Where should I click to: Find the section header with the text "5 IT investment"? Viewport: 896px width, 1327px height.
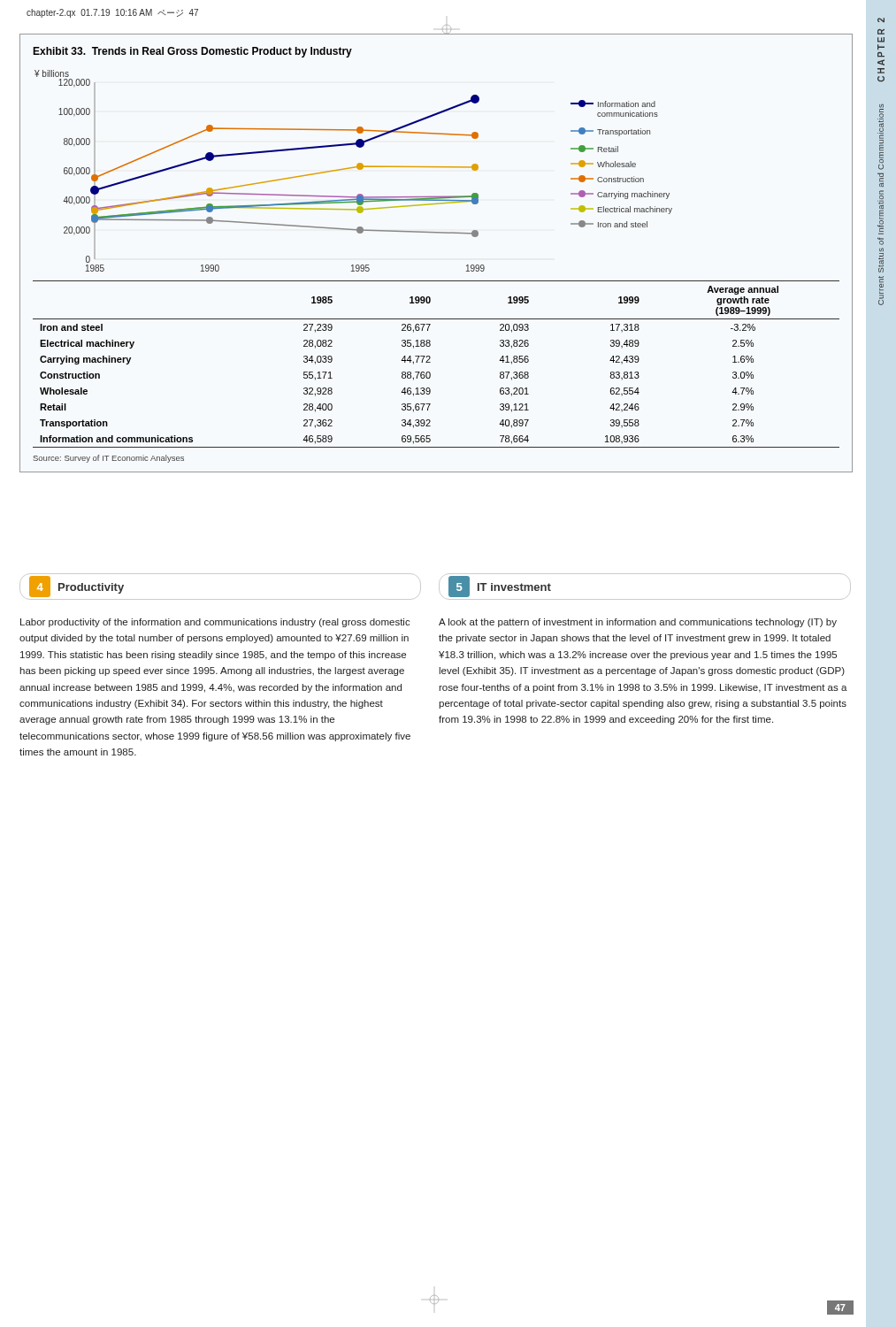pyautogui.click(x=500, y=587)
